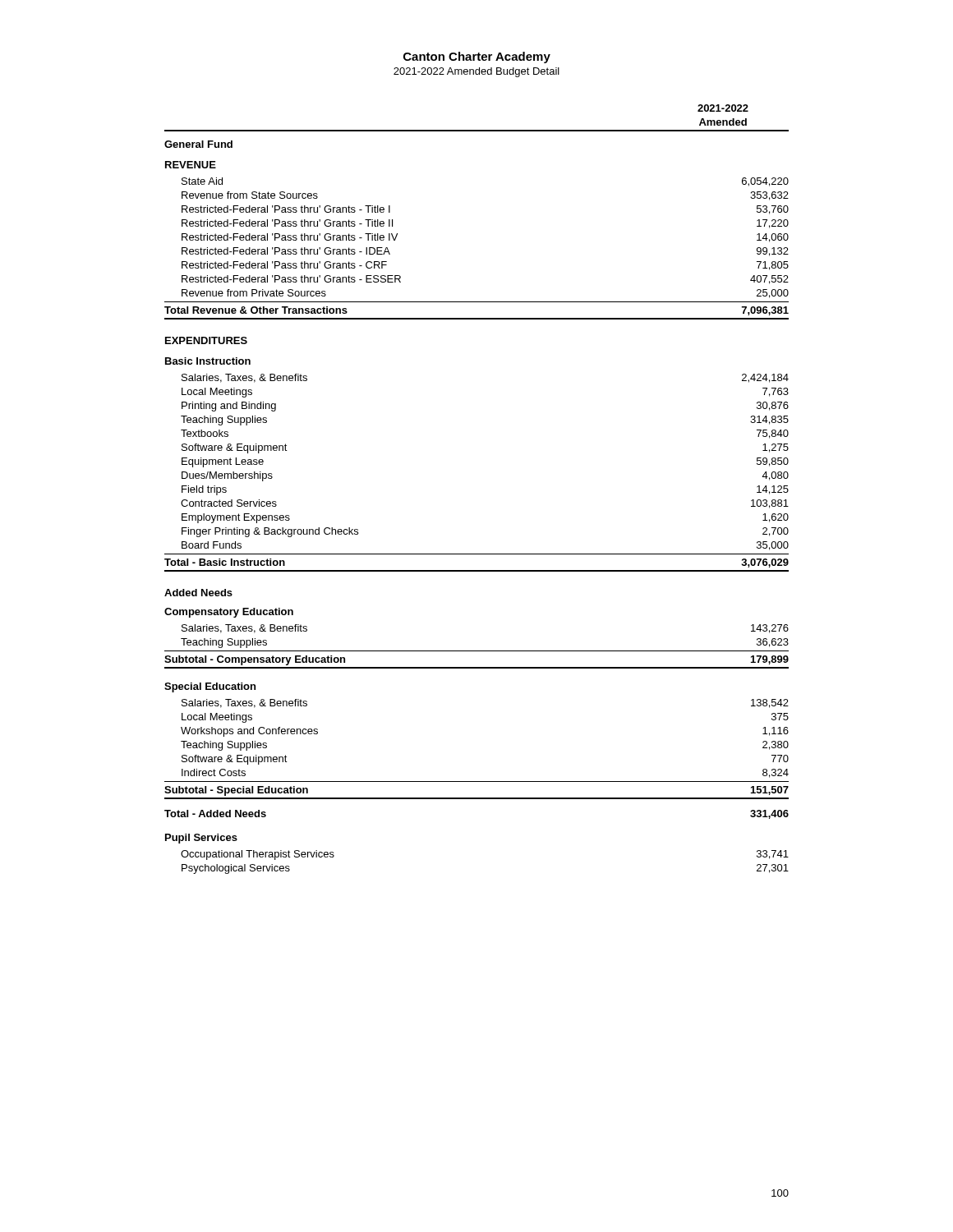Point to the block starting "Added Needs"

[198, 592]
